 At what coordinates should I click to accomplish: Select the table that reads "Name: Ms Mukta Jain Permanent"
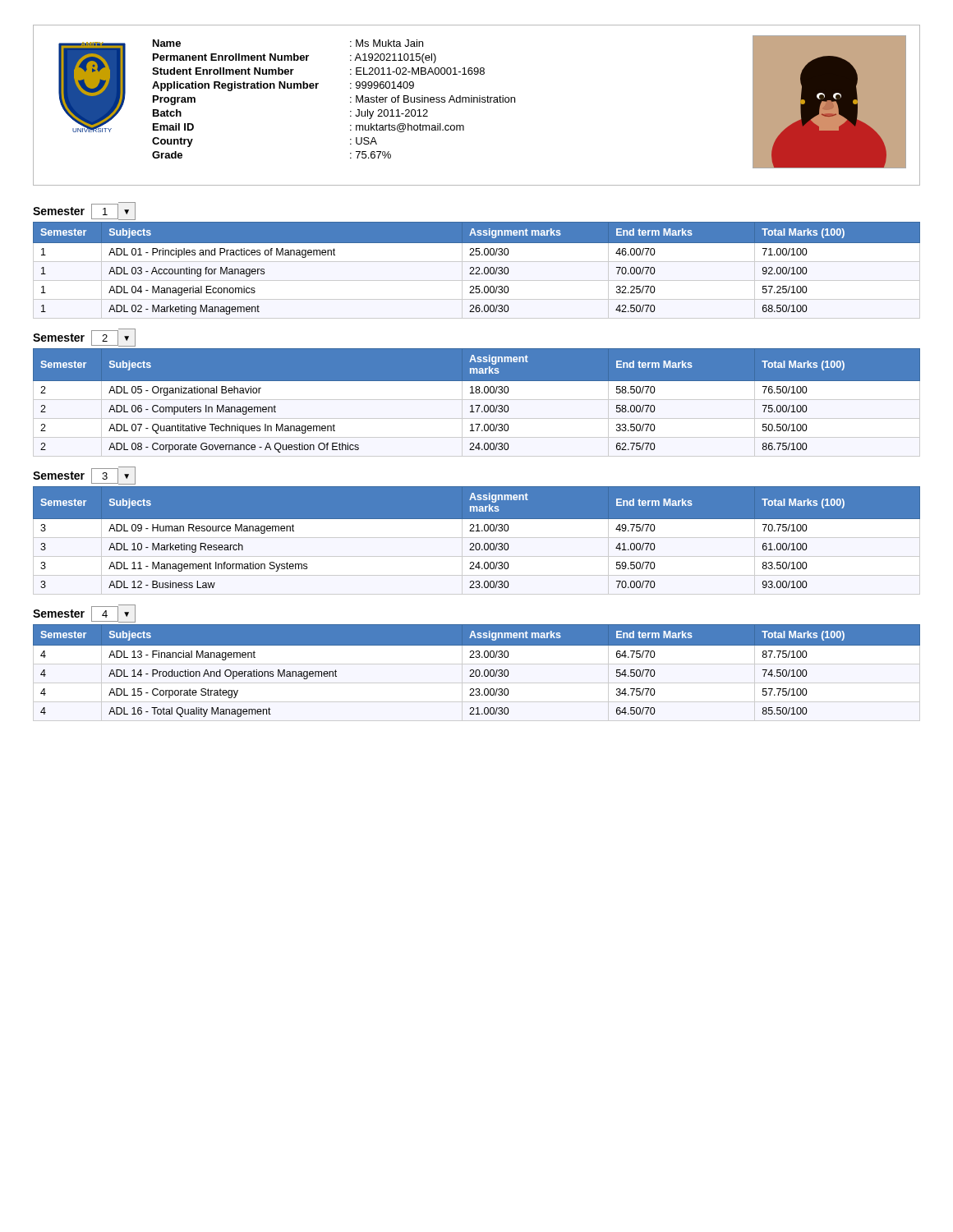click(448, 105)
